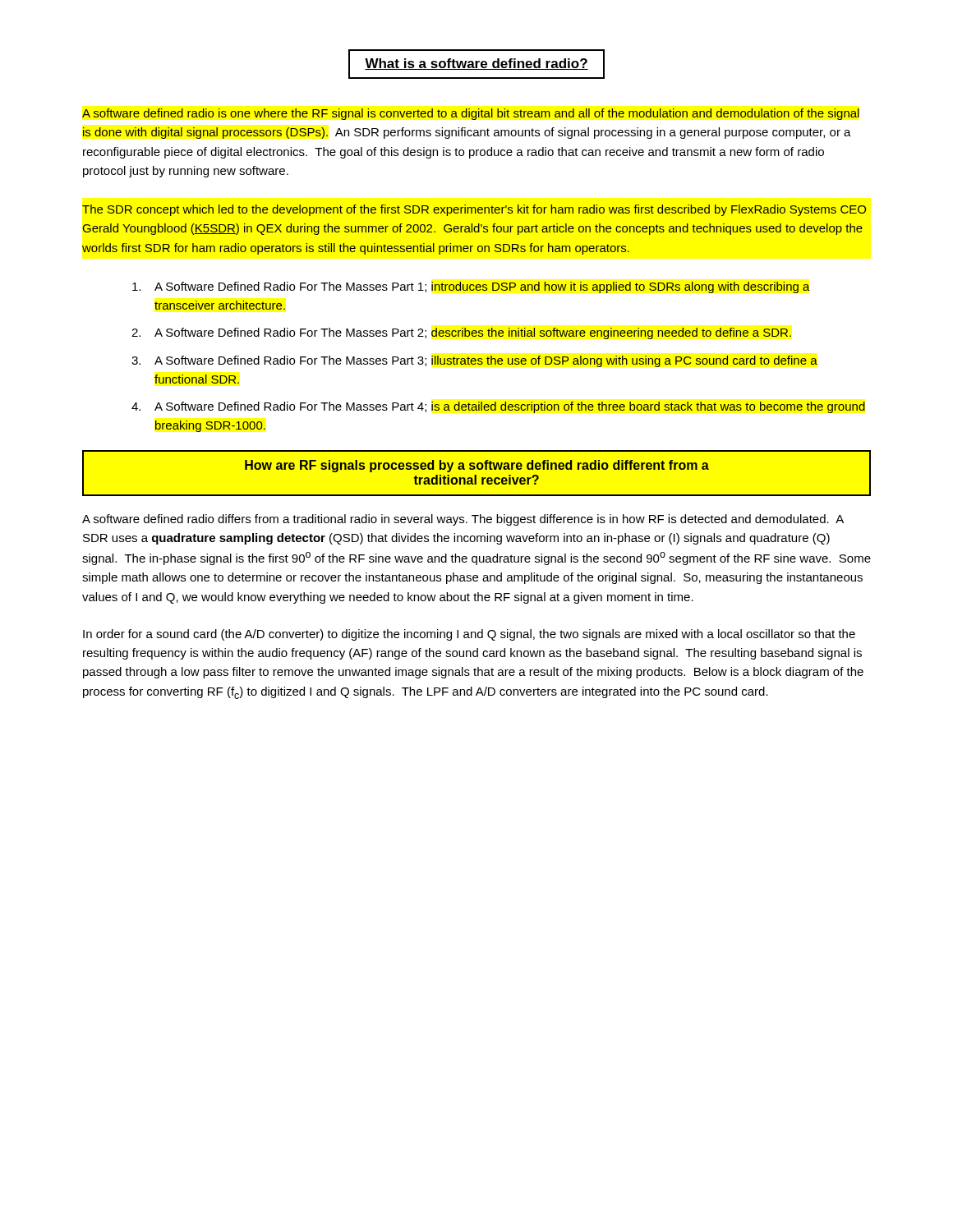
Task: Find the text block starting "A Software Defined"
Action: click(x=501, y=296)
